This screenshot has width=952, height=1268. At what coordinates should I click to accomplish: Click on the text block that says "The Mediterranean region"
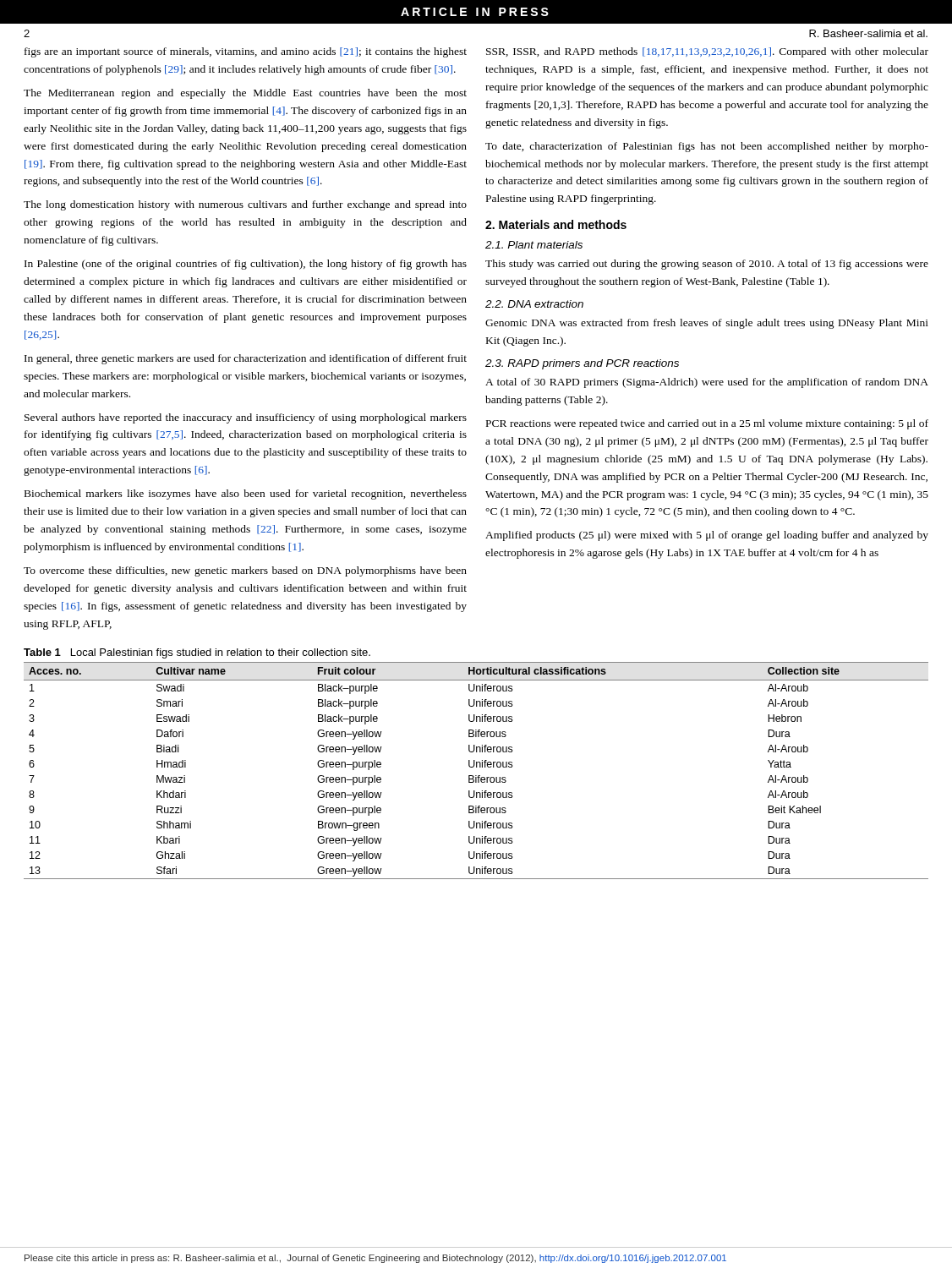pyautogui.click(x=245, y=137)
